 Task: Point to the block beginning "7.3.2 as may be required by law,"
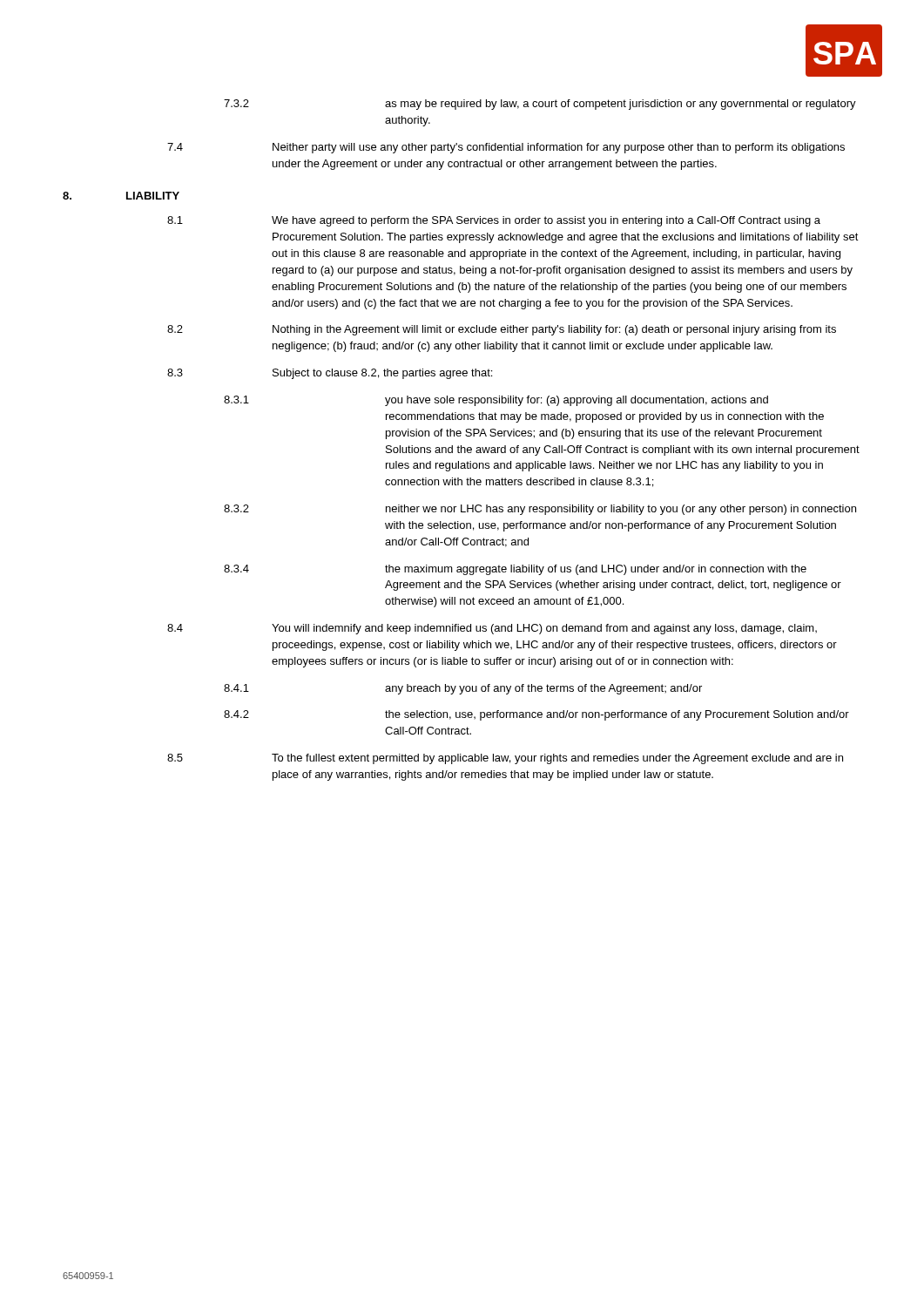click(462, 112)
